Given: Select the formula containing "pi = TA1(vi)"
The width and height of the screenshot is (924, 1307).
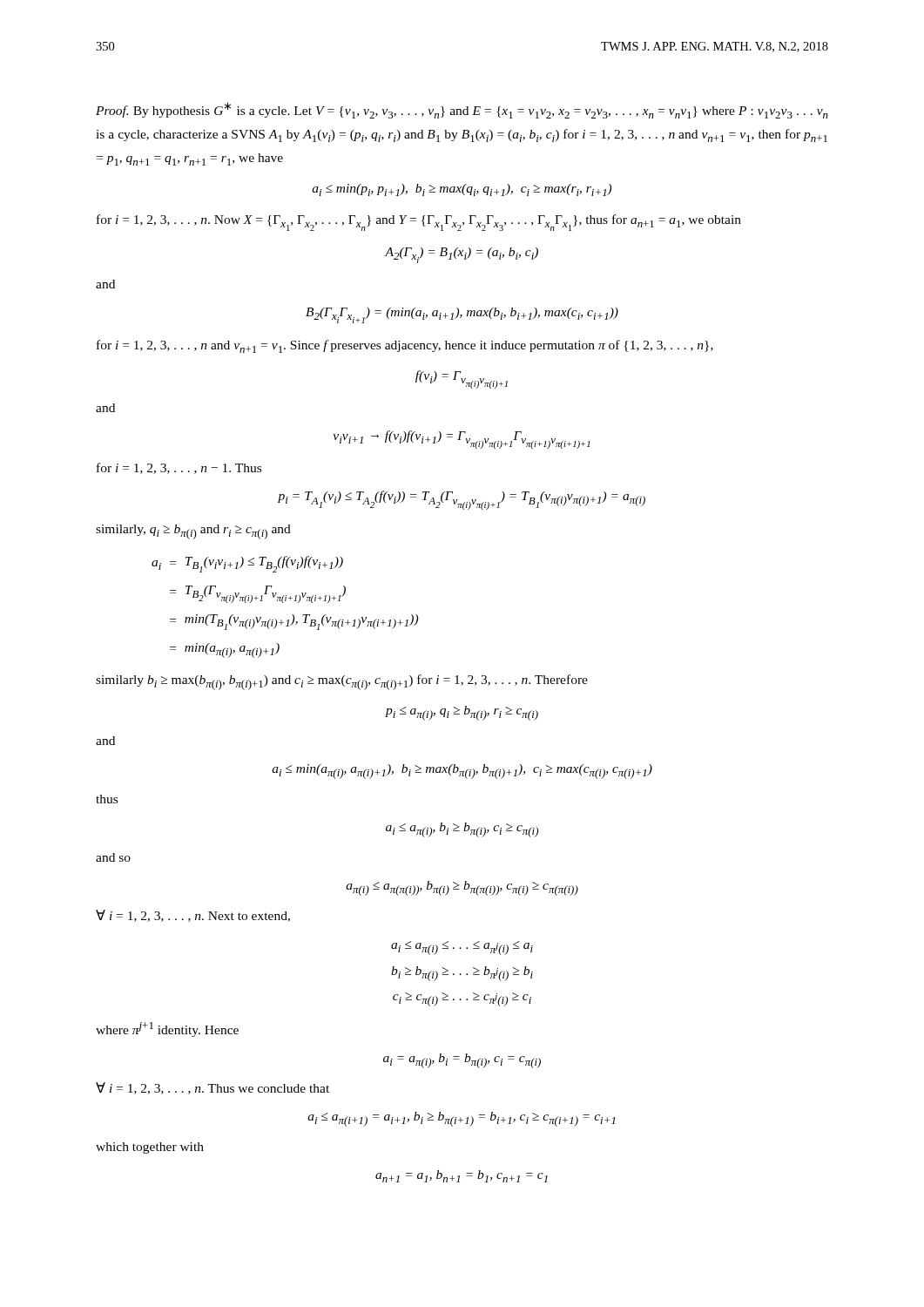Looking at the screenshot, I should 462,499.
